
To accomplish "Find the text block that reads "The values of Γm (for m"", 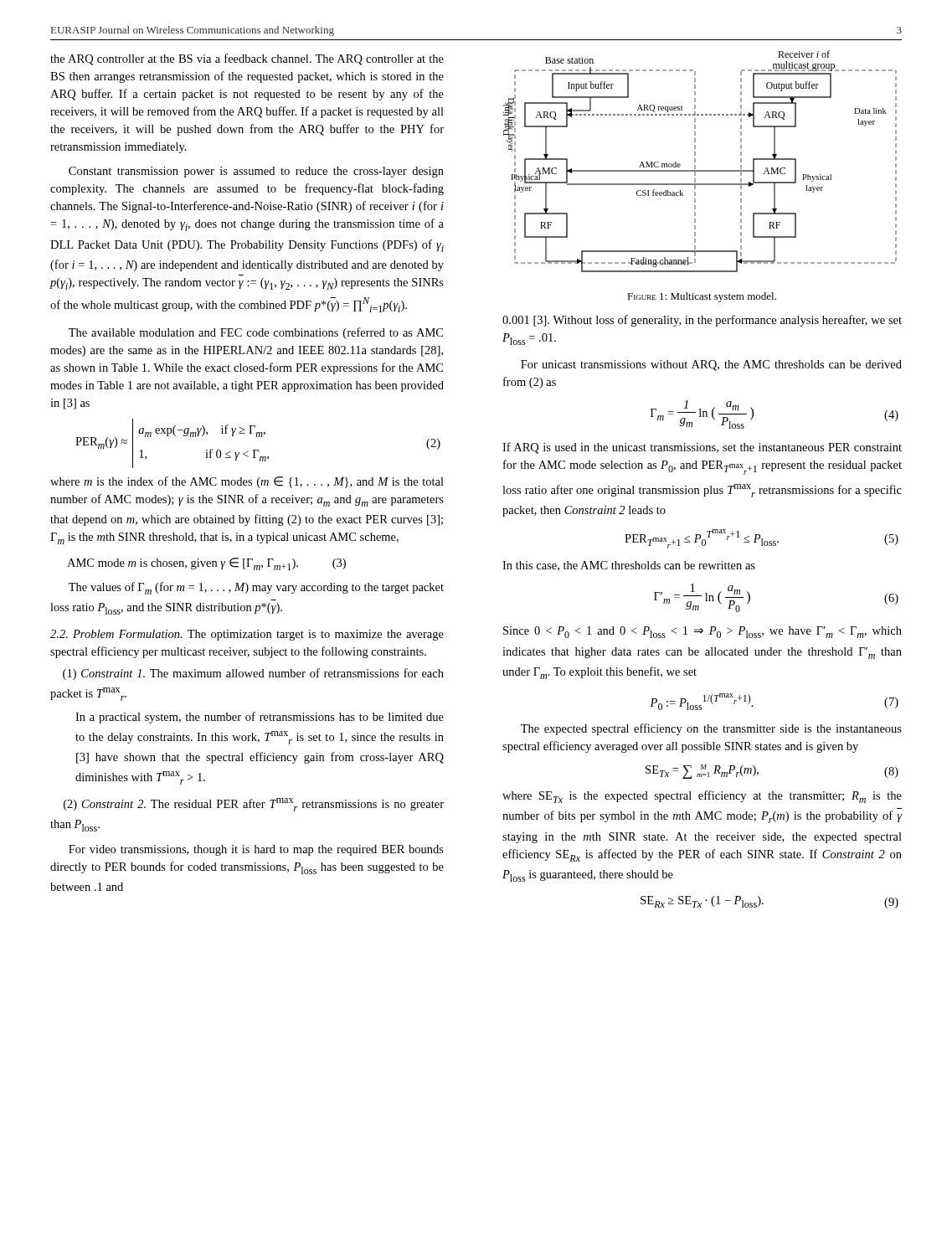I will pyautogui.click(x=247, y=599).
